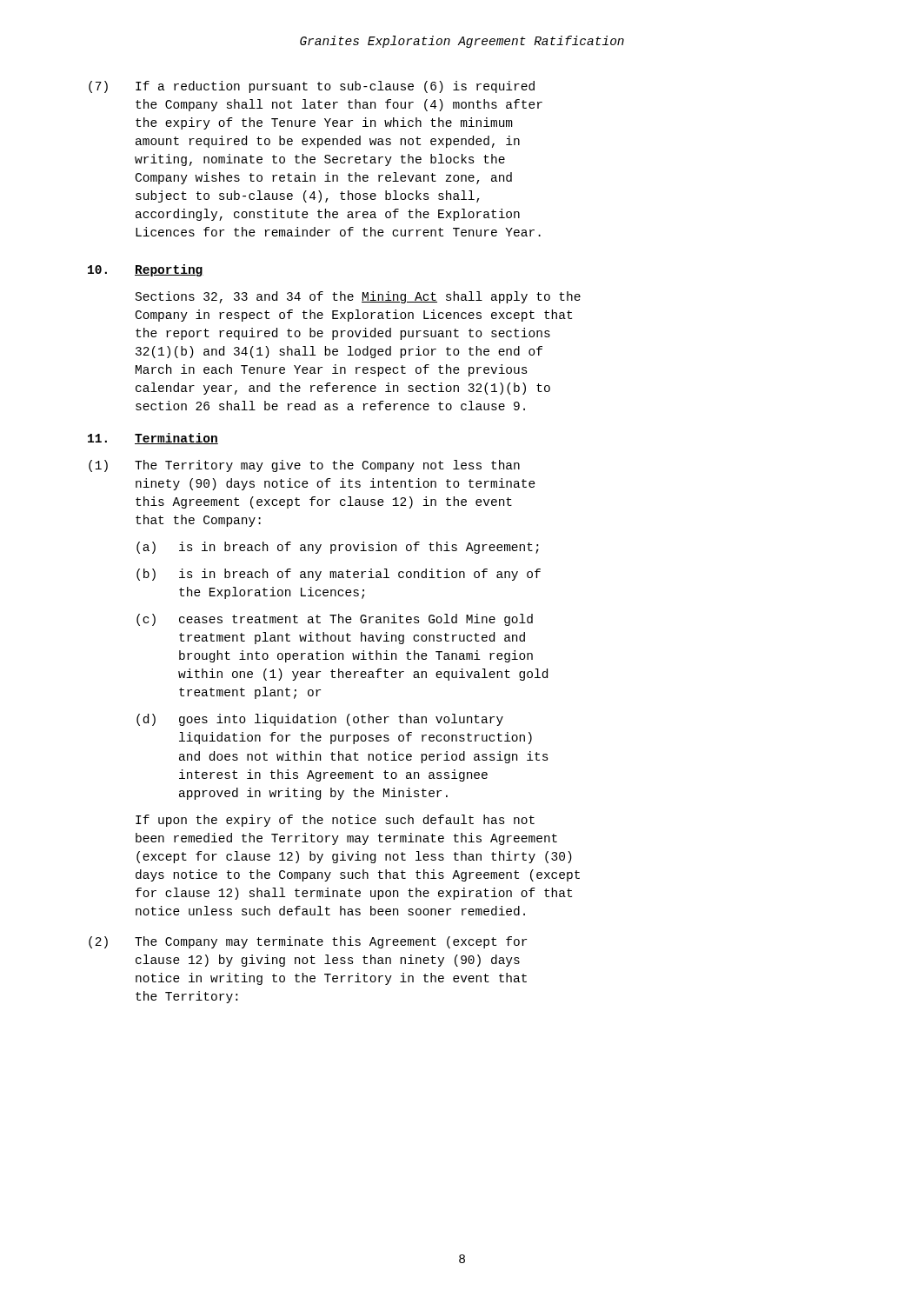
Task: Navigate to the region starting "(1) The Territory may give to the Company"
Action: click(466, 494)
